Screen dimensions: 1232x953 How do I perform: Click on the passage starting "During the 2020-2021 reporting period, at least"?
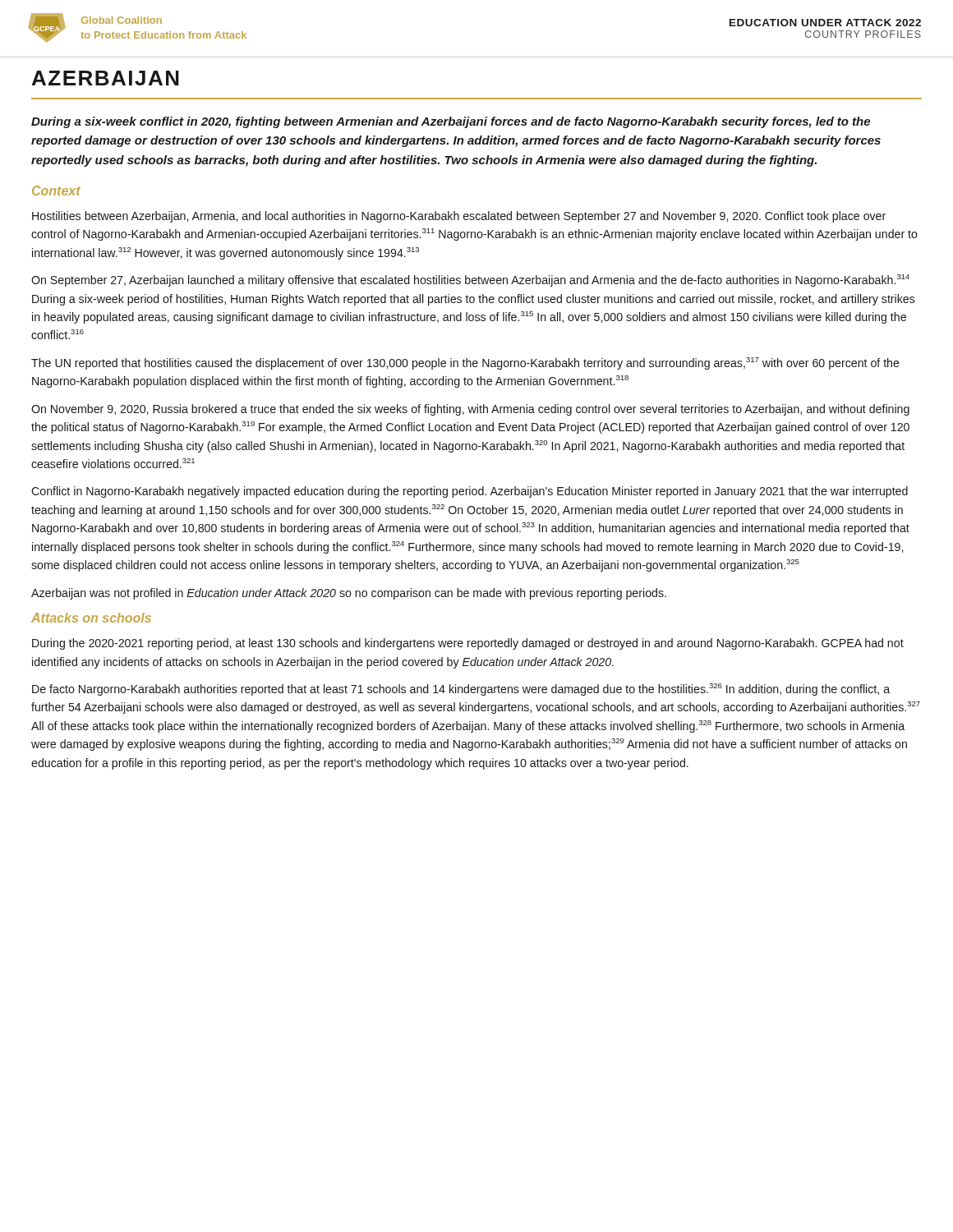[x=467, y=652]
